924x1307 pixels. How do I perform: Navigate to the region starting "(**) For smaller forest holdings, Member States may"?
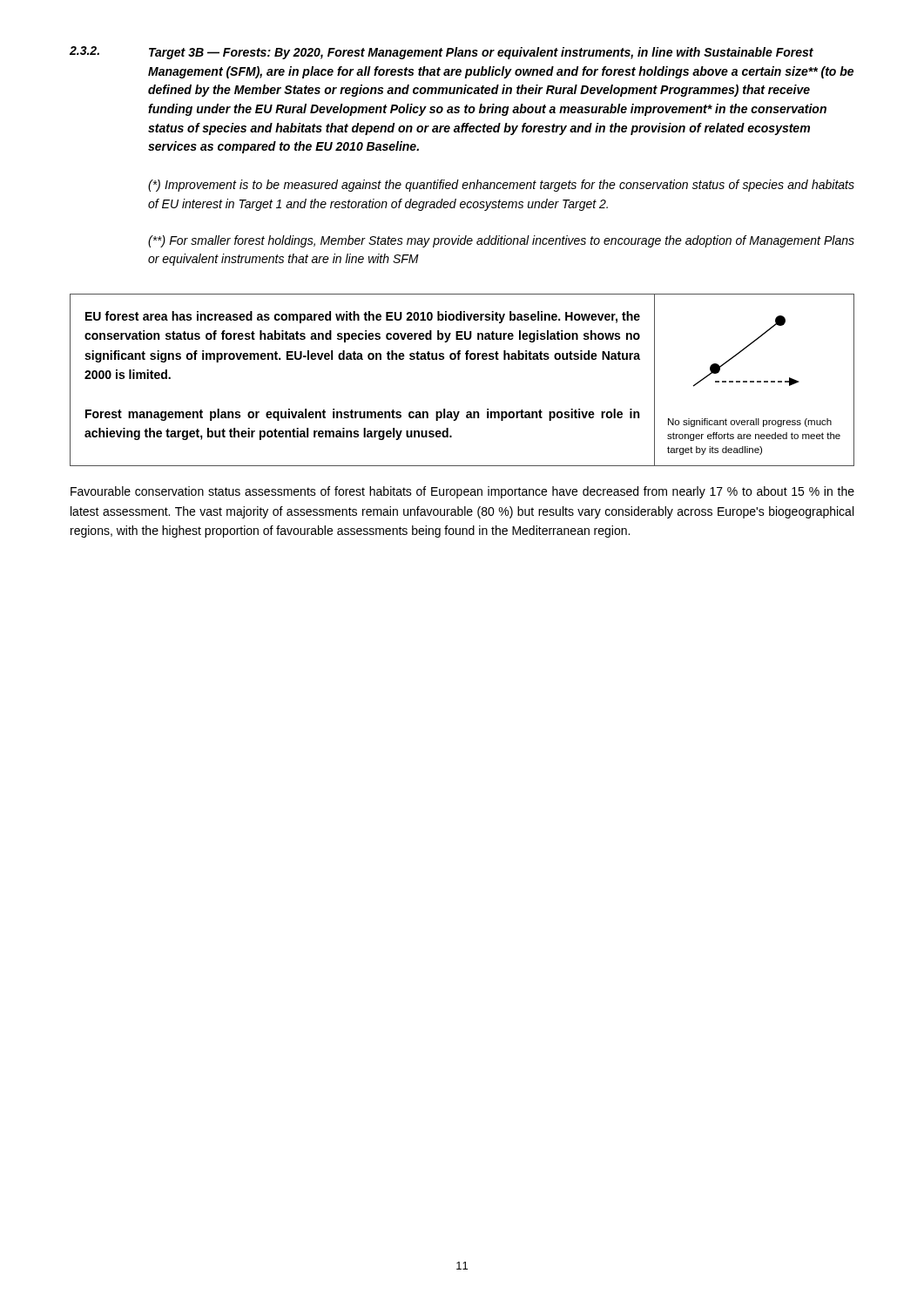(501, 250)
